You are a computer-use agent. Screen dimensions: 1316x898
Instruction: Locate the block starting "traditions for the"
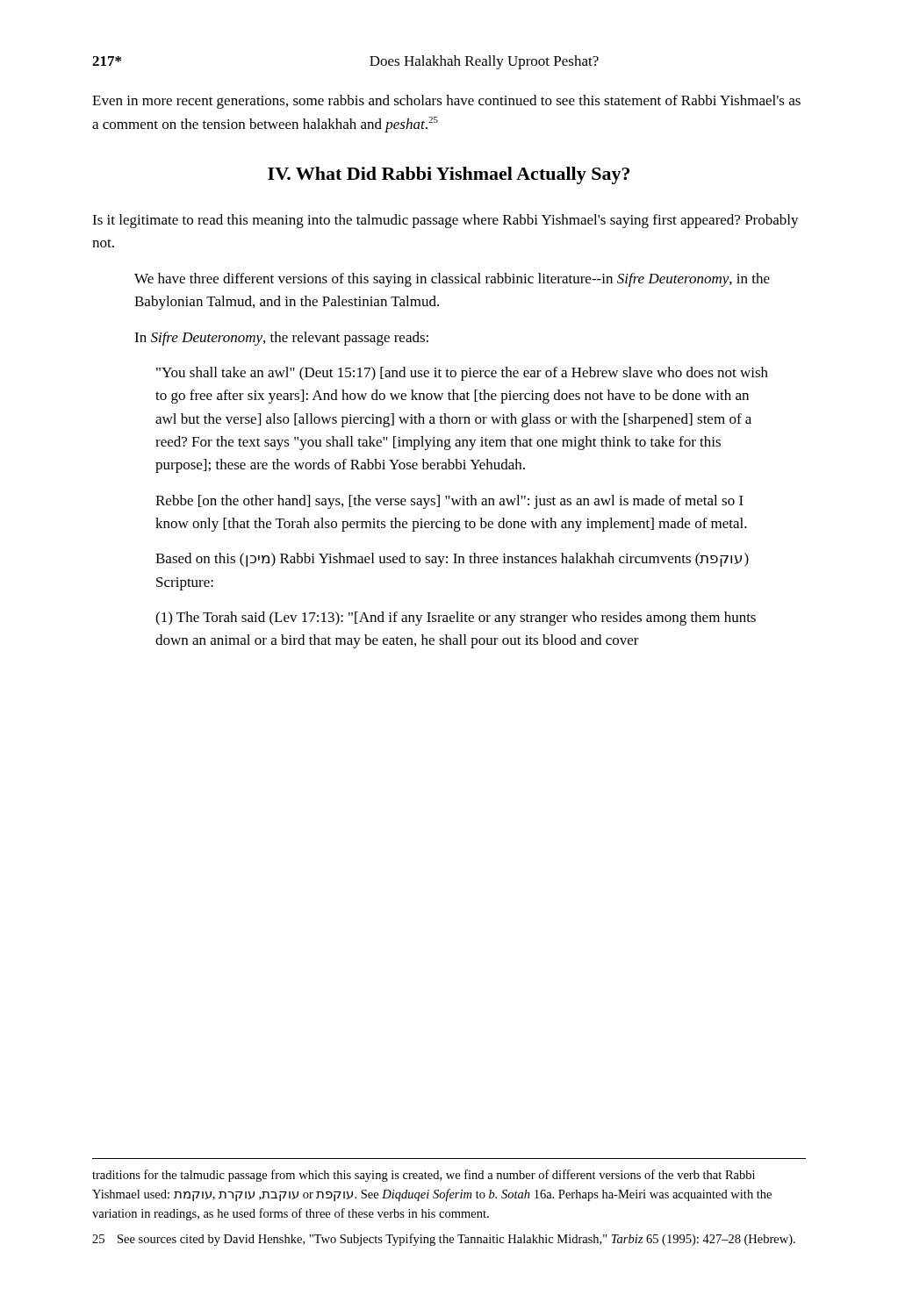tap(432, 1194)
